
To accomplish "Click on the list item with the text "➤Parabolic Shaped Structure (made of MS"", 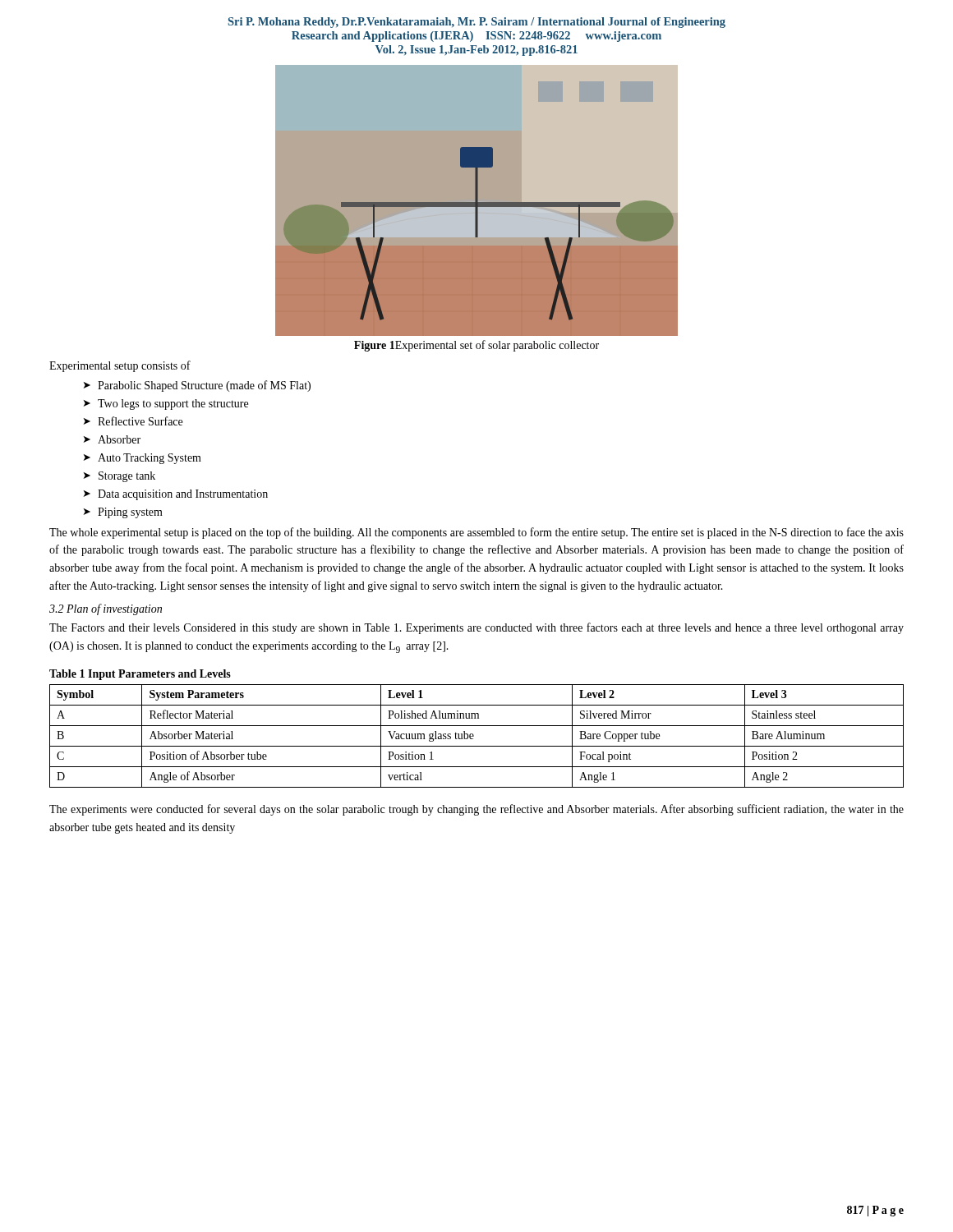I will tap(197, 385).
